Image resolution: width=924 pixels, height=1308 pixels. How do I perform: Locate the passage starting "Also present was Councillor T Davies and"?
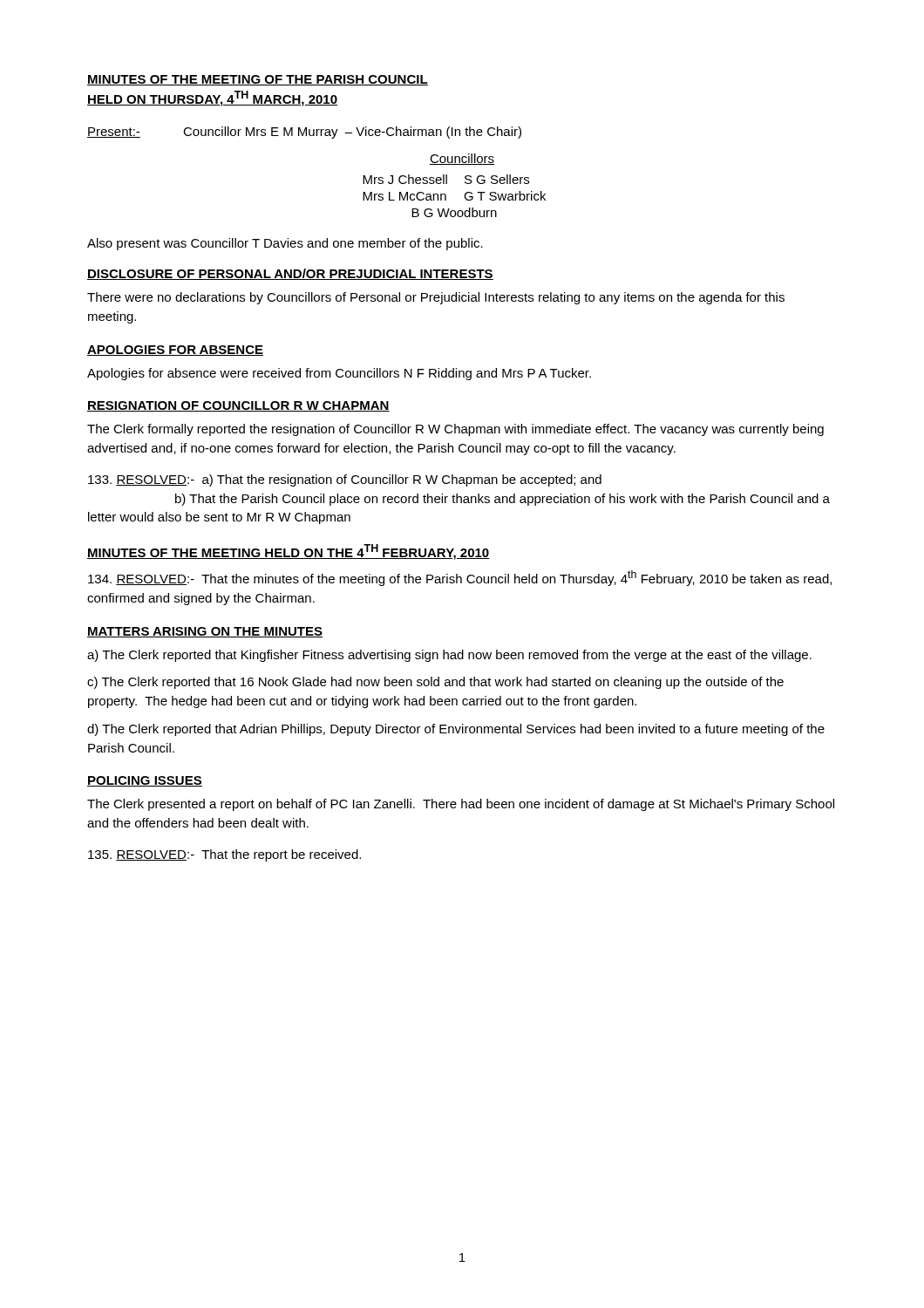(285, 243)
